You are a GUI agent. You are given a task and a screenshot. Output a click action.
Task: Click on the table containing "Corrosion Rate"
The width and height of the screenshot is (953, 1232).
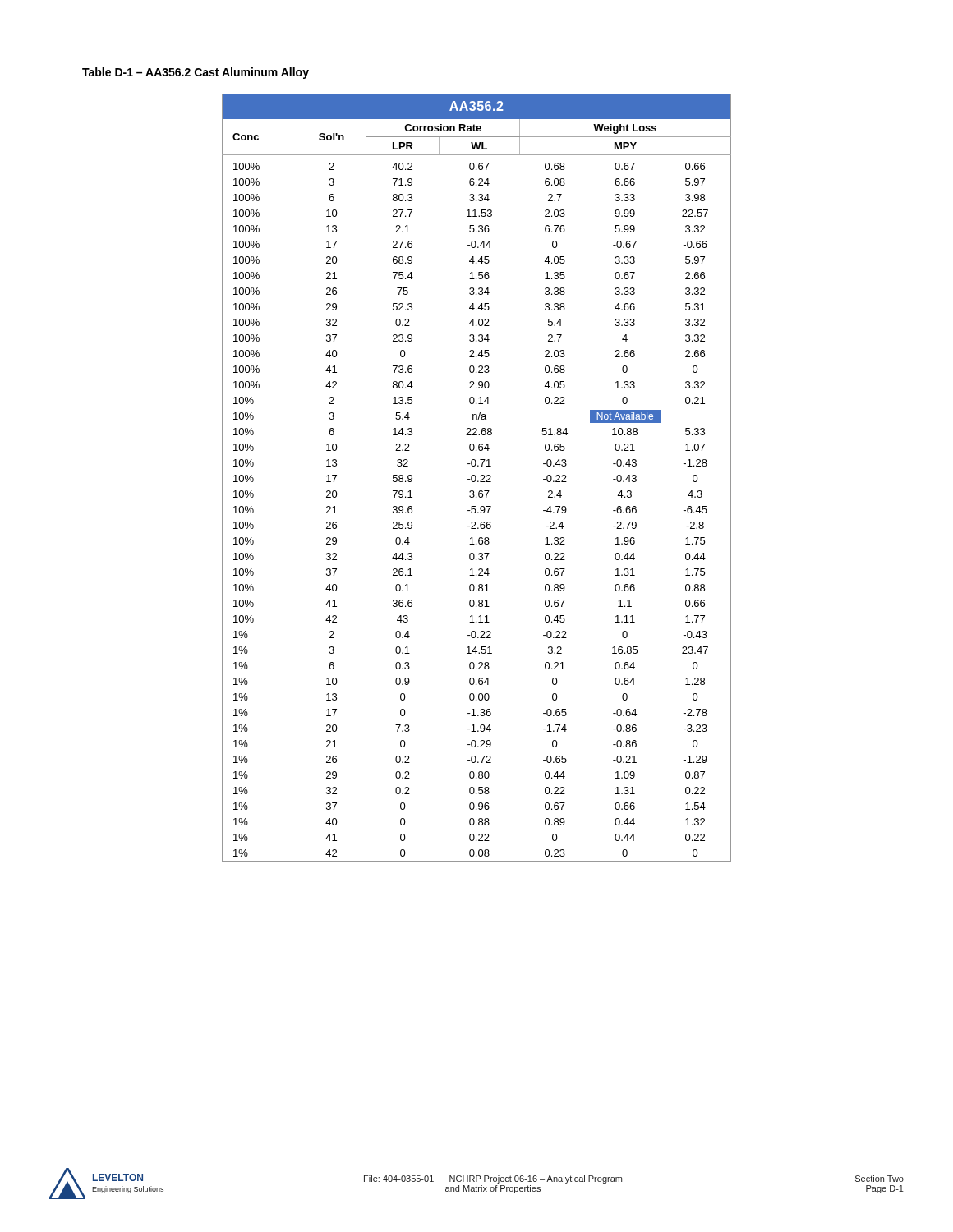click(476, 478)
